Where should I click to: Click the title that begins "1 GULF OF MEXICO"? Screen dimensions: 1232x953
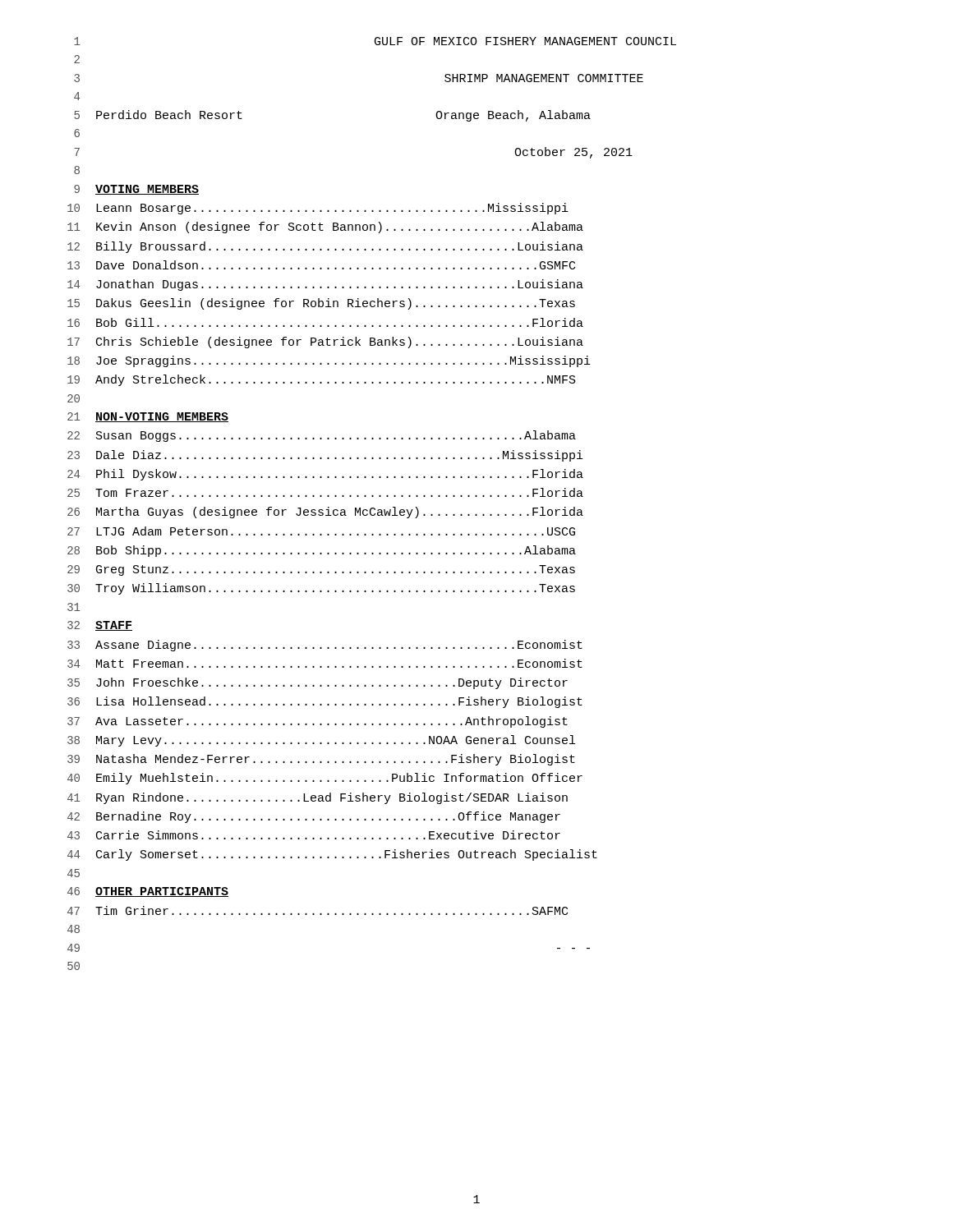(x=476, y=42)
